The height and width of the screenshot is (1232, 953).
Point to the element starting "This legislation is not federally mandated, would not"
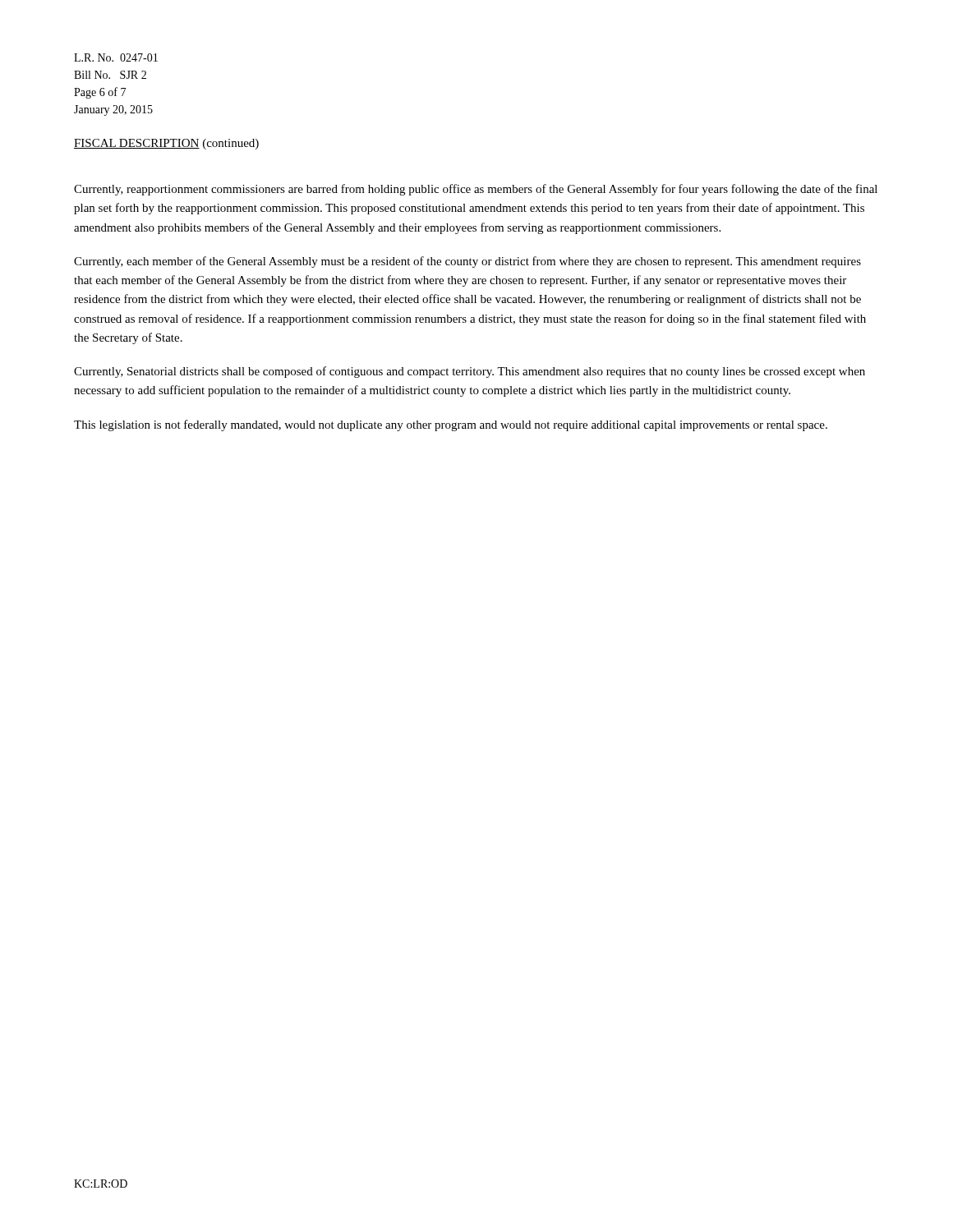pyautogui.click(x=451, y=424)
